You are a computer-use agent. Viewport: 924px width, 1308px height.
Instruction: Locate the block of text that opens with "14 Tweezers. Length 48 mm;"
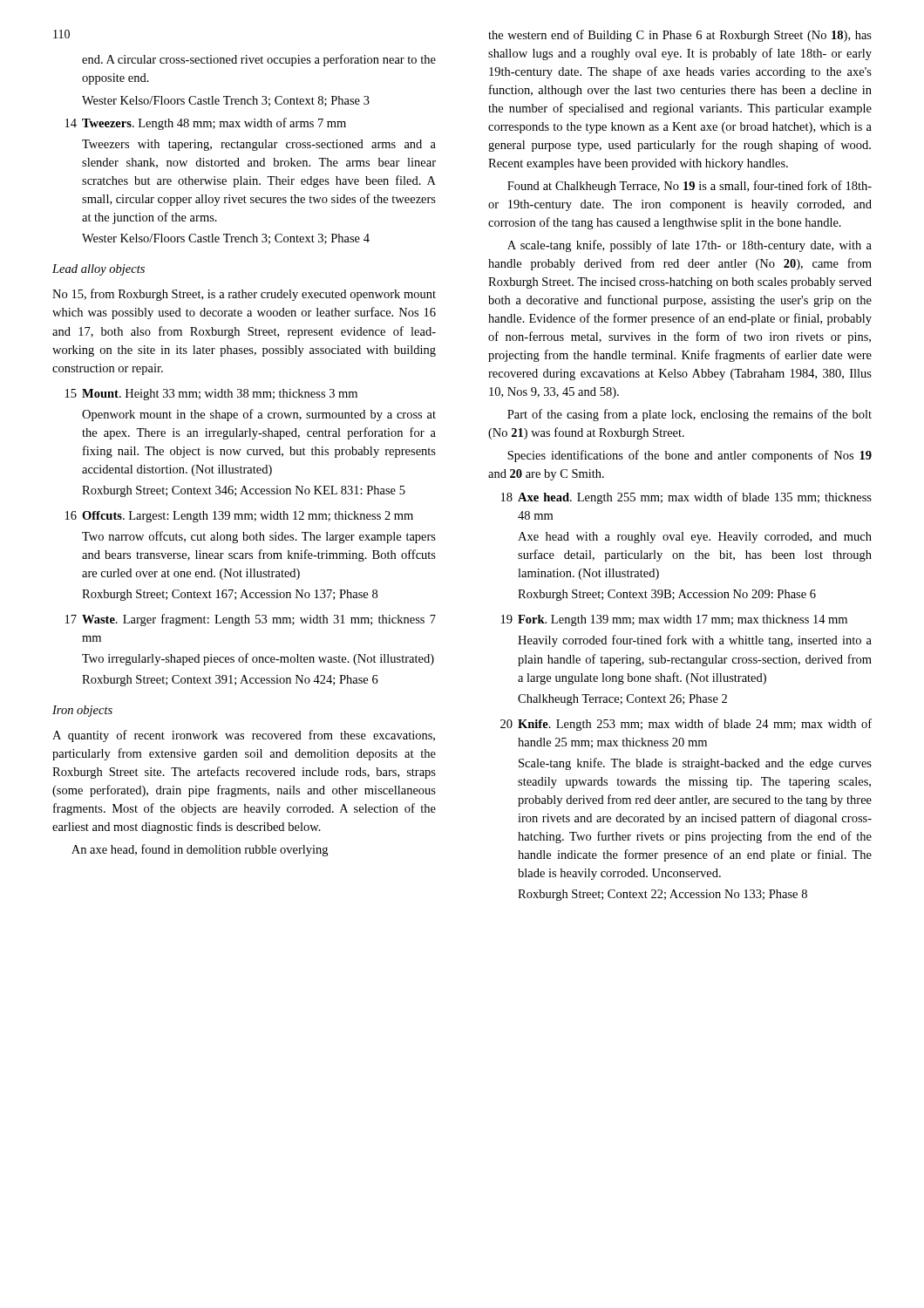point(244,181)
